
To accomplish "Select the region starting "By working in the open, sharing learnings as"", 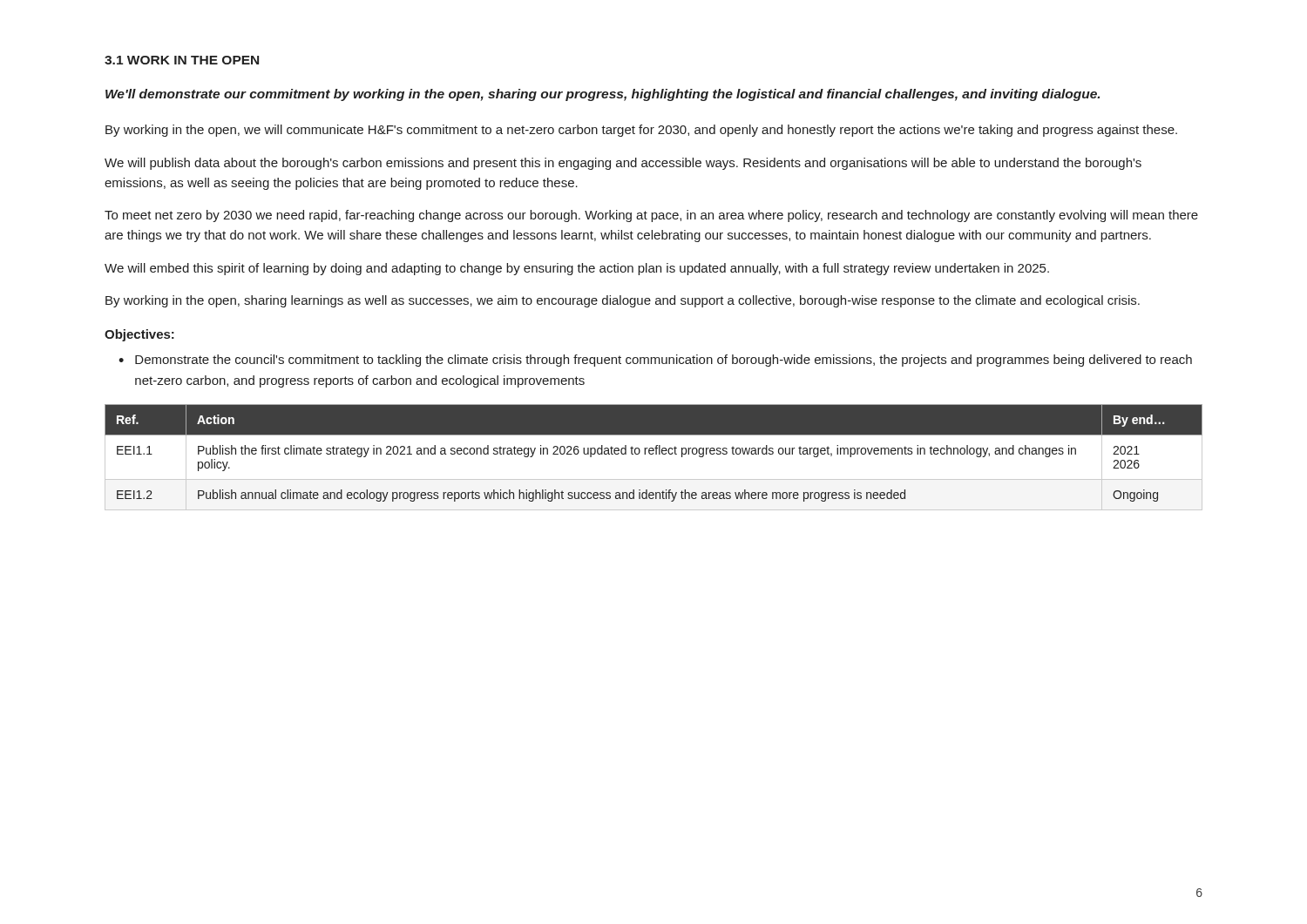I will coord(623,300).
